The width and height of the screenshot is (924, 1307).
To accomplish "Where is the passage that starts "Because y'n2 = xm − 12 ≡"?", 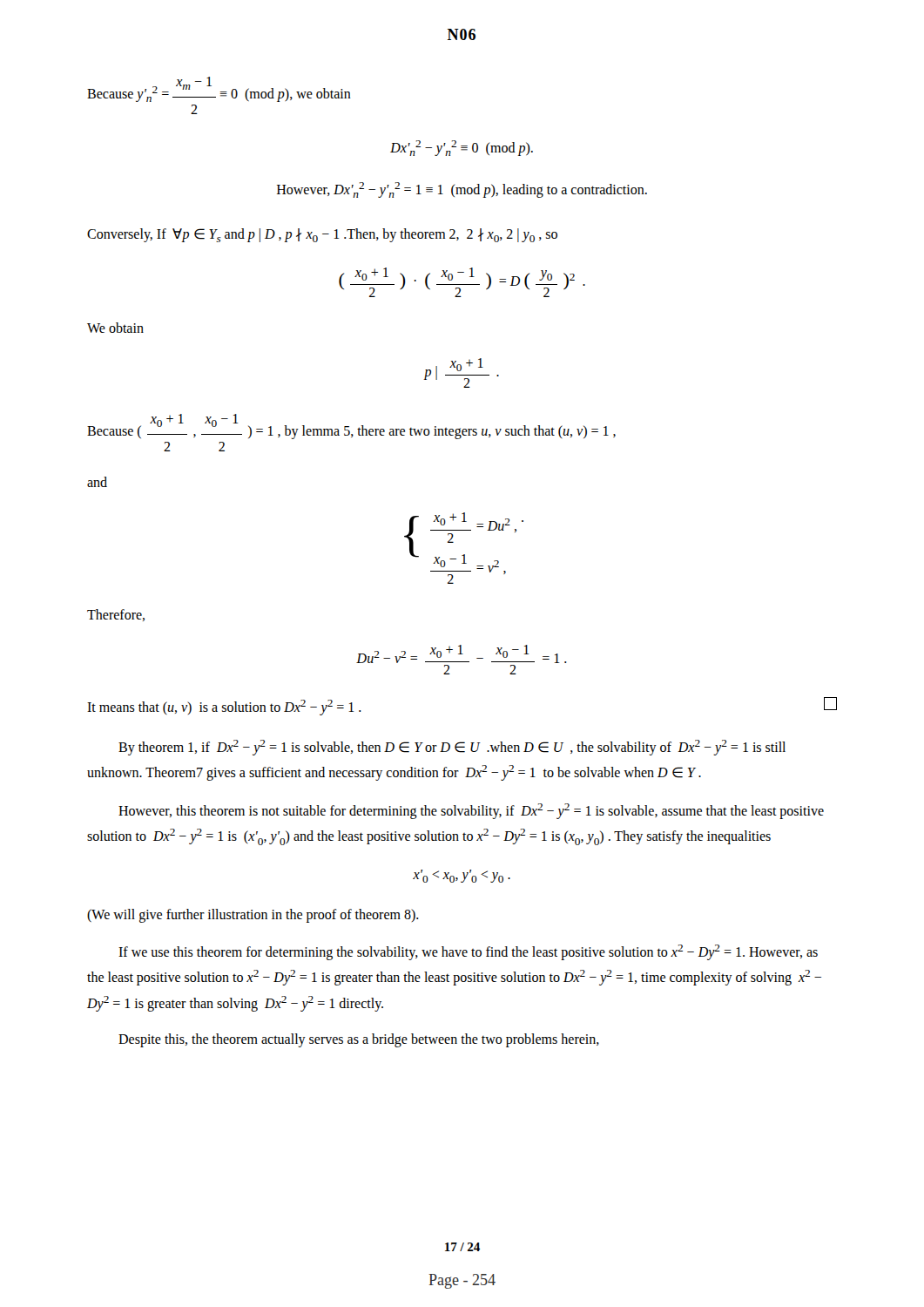I will tap(219, 95).
